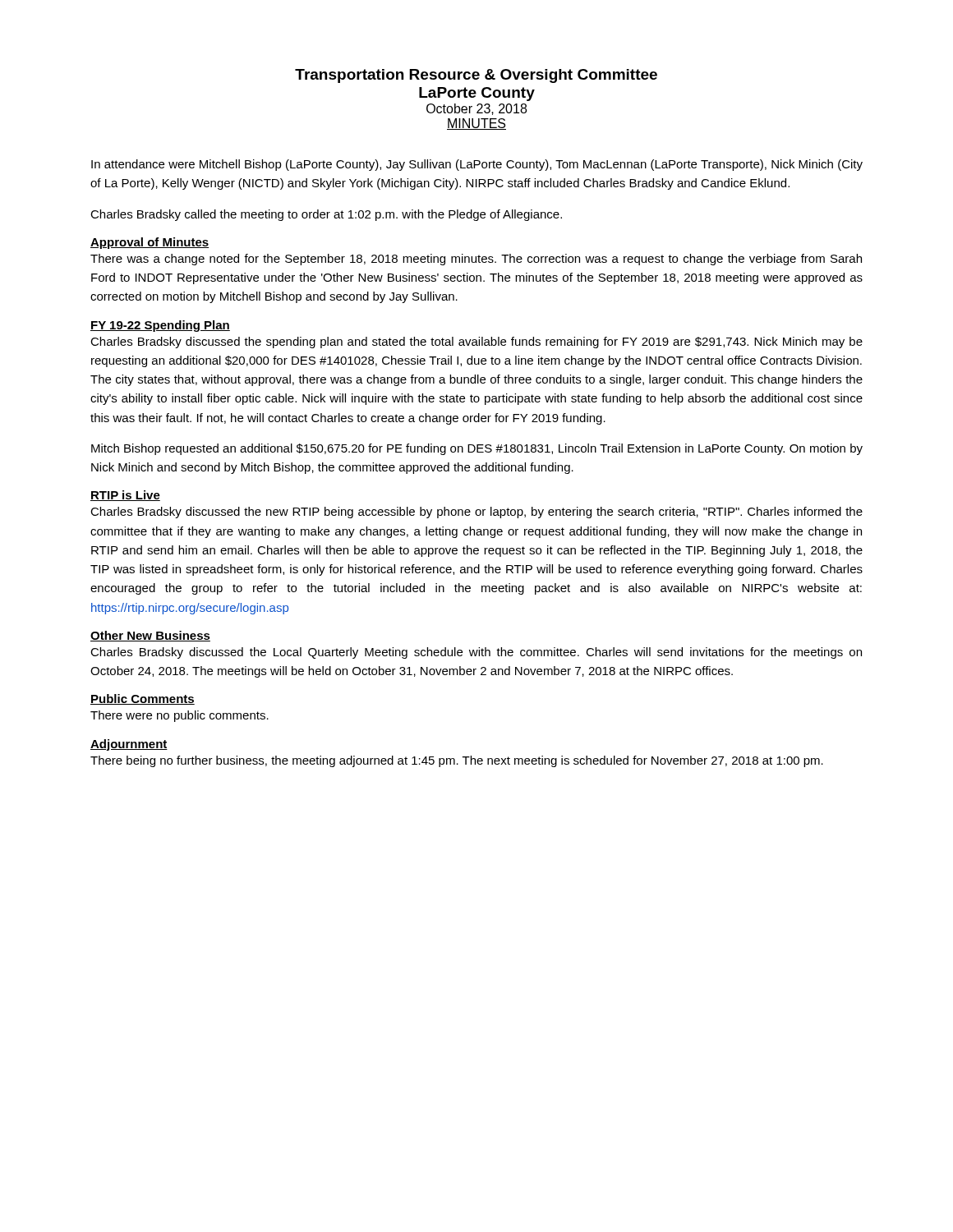Locate the block starting "Transportation Resource & Oversight Committee"
The height and width of the screenshot is (1232, 953).
pos(476,99)
